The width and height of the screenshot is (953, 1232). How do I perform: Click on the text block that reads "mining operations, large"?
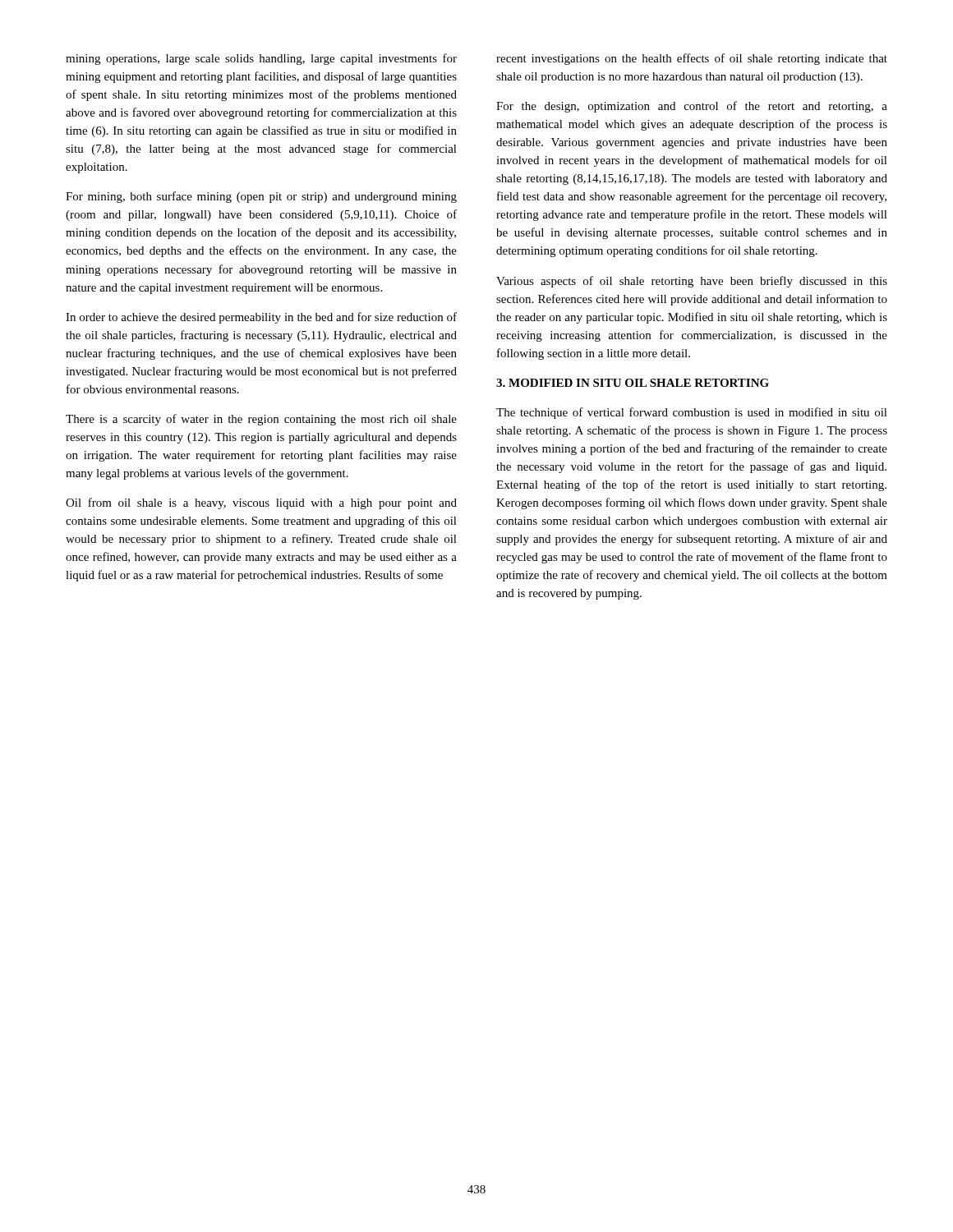tap(261, 113)
